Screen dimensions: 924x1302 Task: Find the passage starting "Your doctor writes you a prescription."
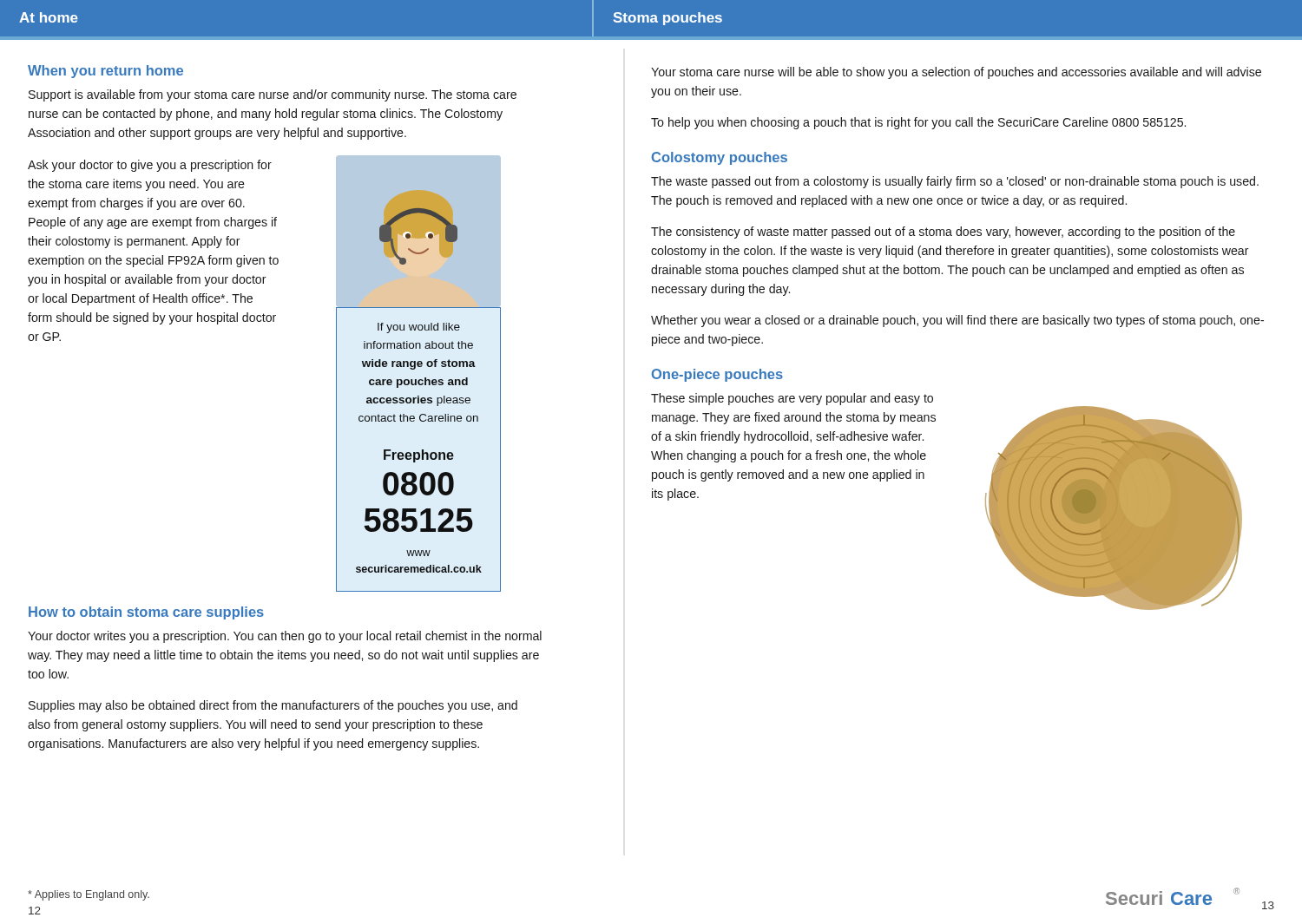point(285,655)
